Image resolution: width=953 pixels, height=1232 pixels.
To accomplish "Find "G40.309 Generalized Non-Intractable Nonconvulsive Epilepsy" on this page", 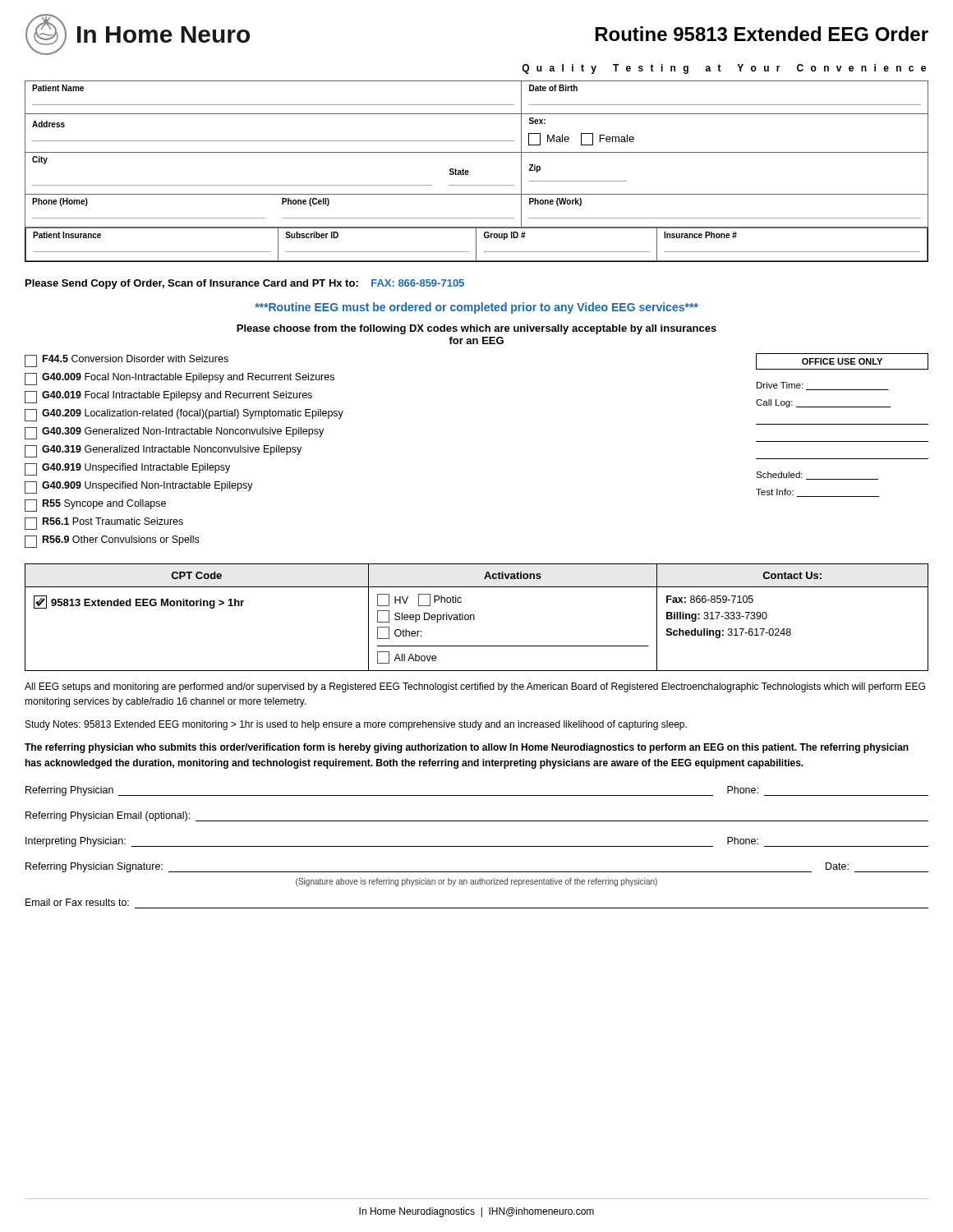I will pyautogui.click(x=174, y=432).
